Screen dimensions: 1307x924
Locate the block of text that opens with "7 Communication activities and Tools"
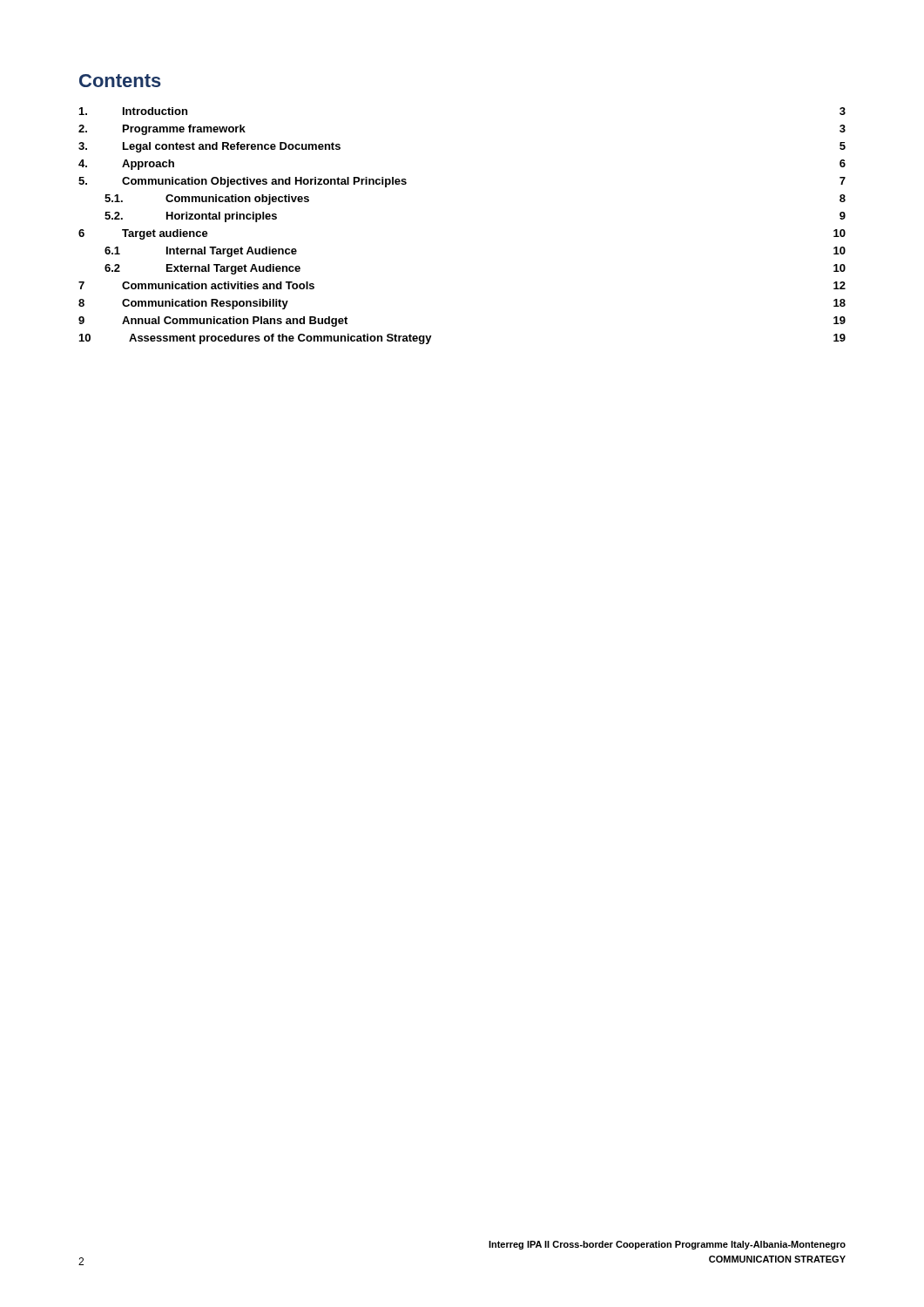click(x=81, y=285)
